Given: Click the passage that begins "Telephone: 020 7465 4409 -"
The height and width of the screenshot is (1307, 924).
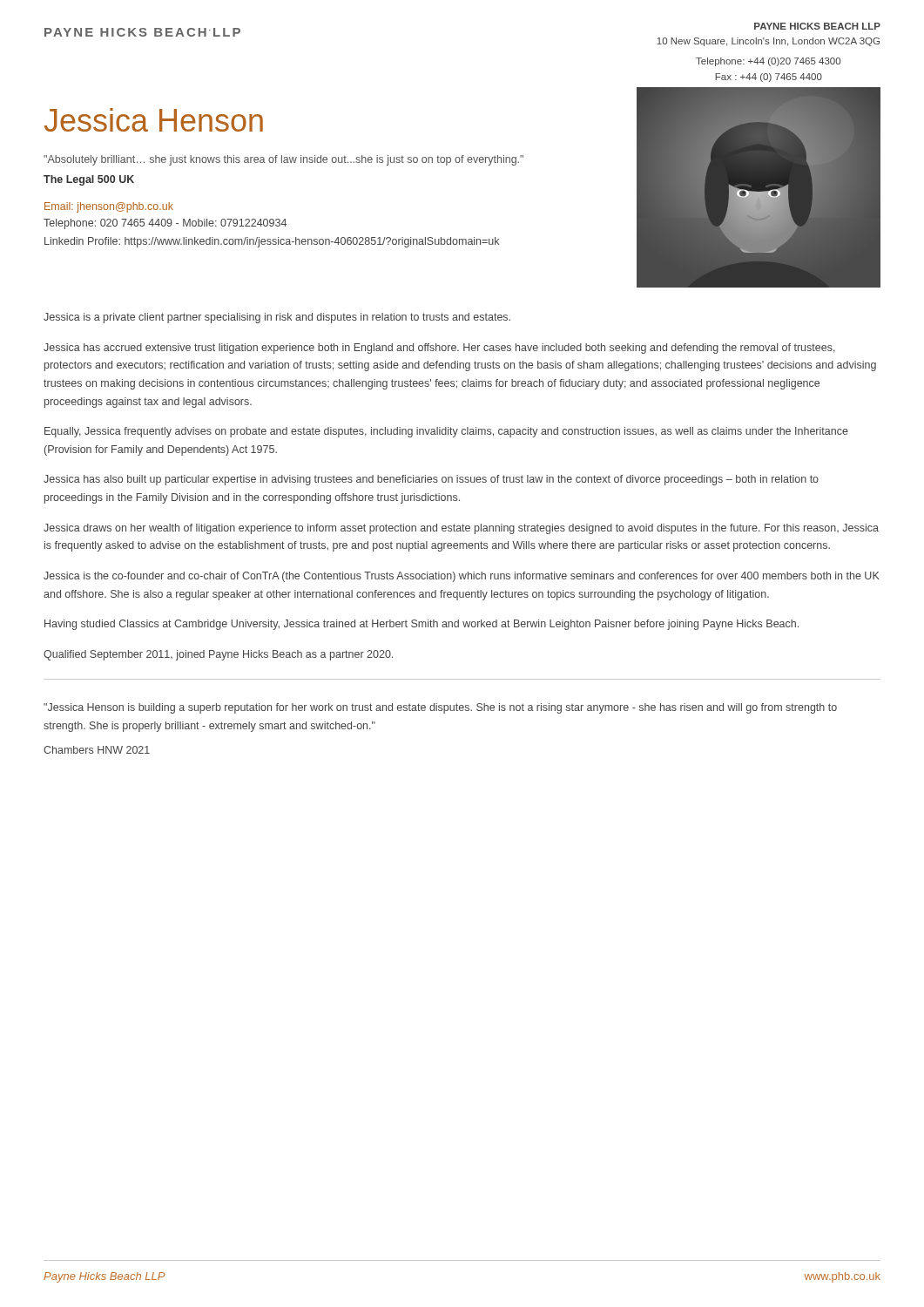Looking at the screenshot, I should (x=165, y=223).
